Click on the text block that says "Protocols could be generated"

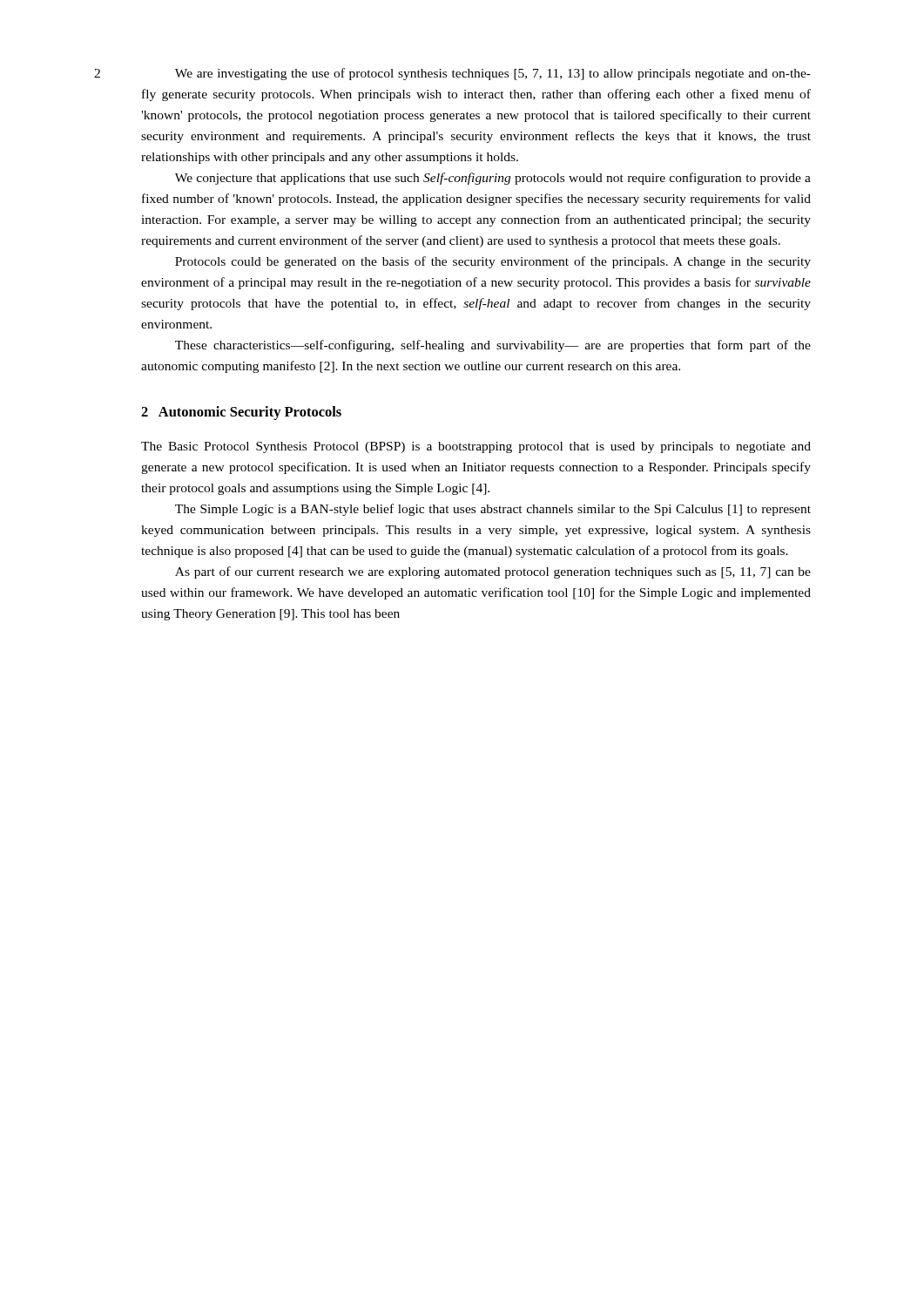click(476, 293)
